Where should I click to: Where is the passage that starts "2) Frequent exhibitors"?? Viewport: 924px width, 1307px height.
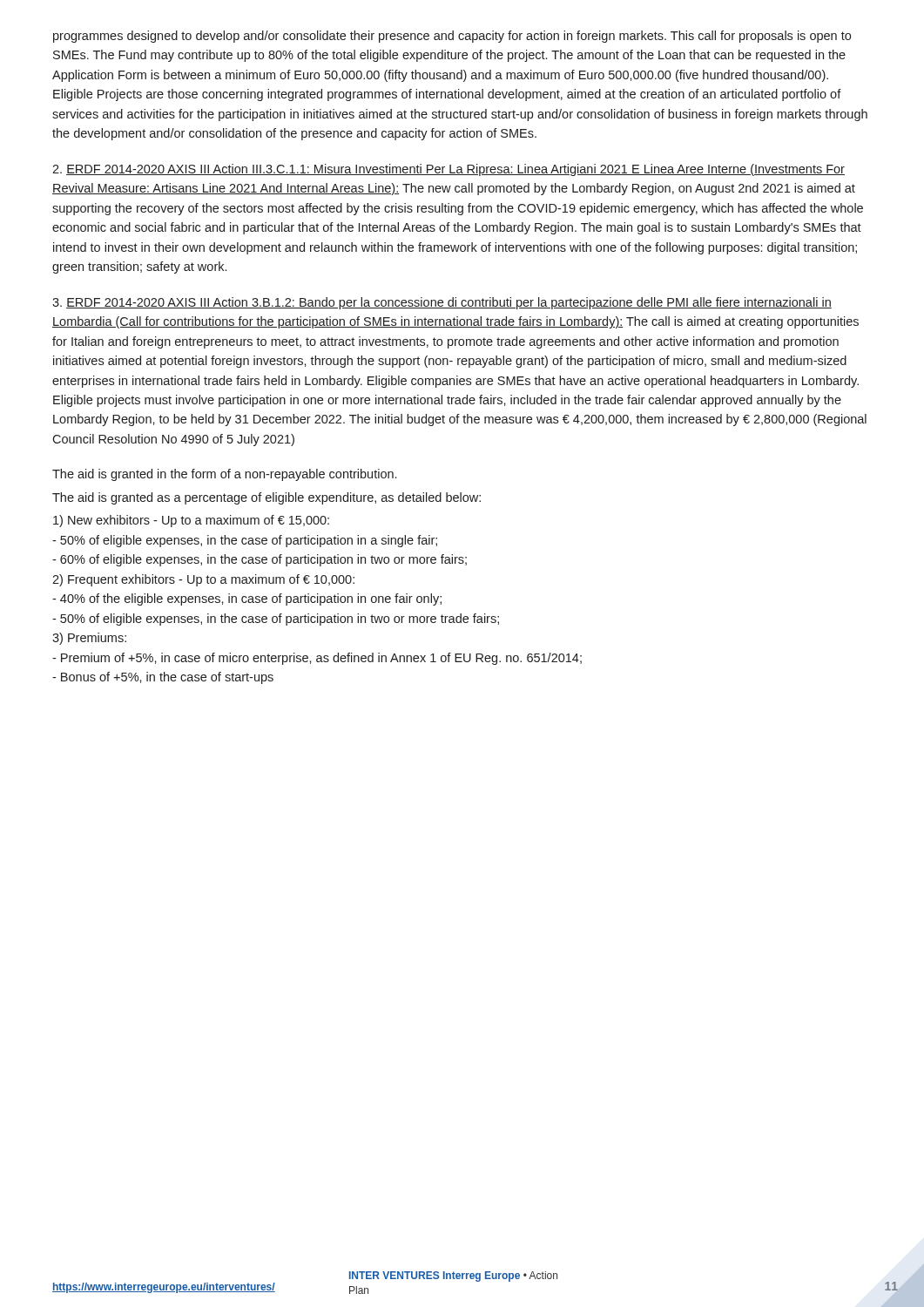coord(204,579)
